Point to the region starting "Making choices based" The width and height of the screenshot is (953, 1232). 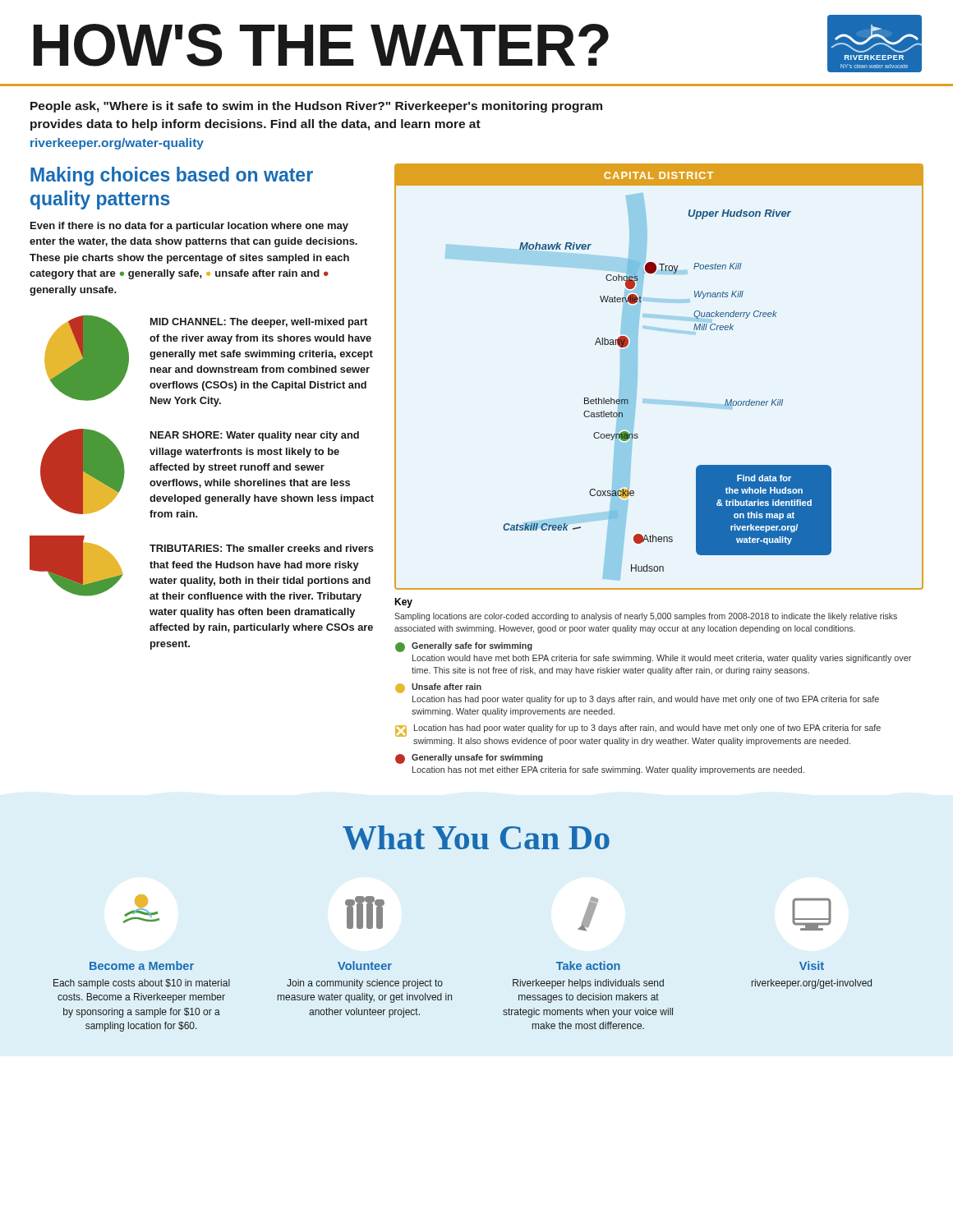[171, 187]
